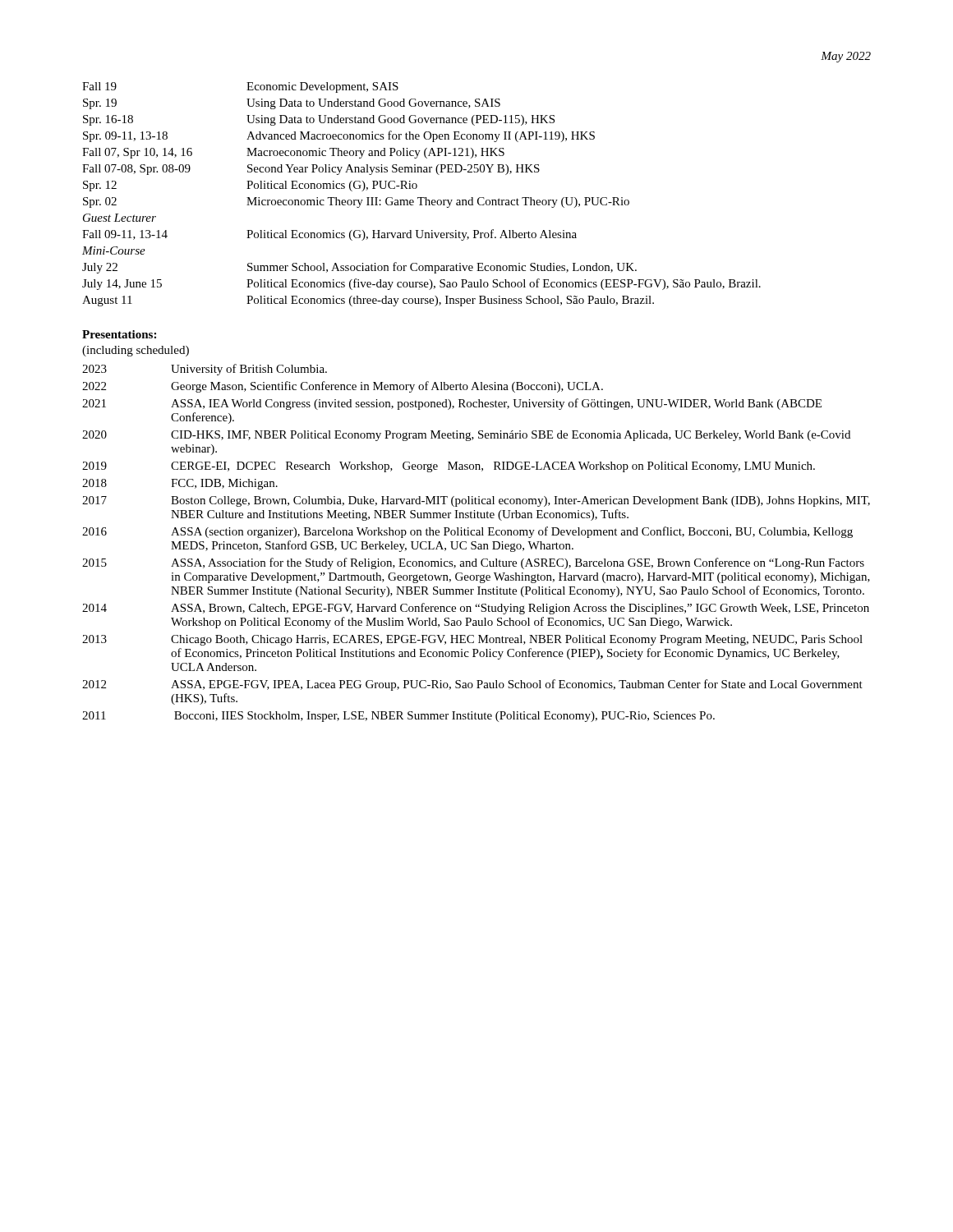The width and height of the screenshot is (953, 1232).
Task: Select the table that reads "Bocconi, IIES Stockholm, Insper,"
Action: click(x=476, y=543)
